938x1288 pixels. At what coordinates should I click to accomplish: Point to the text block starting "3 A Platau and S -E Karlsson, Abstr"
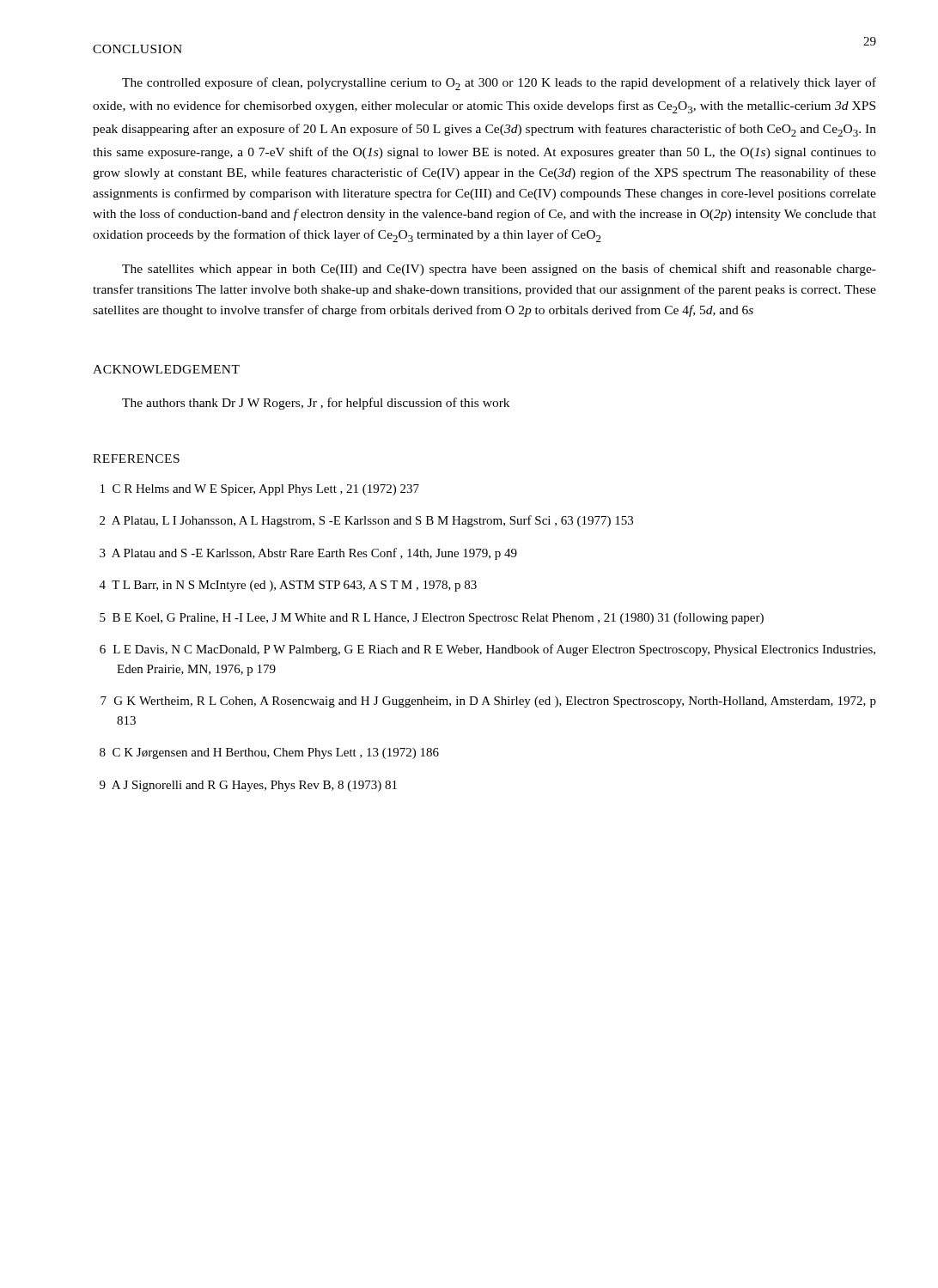[484, 553]
